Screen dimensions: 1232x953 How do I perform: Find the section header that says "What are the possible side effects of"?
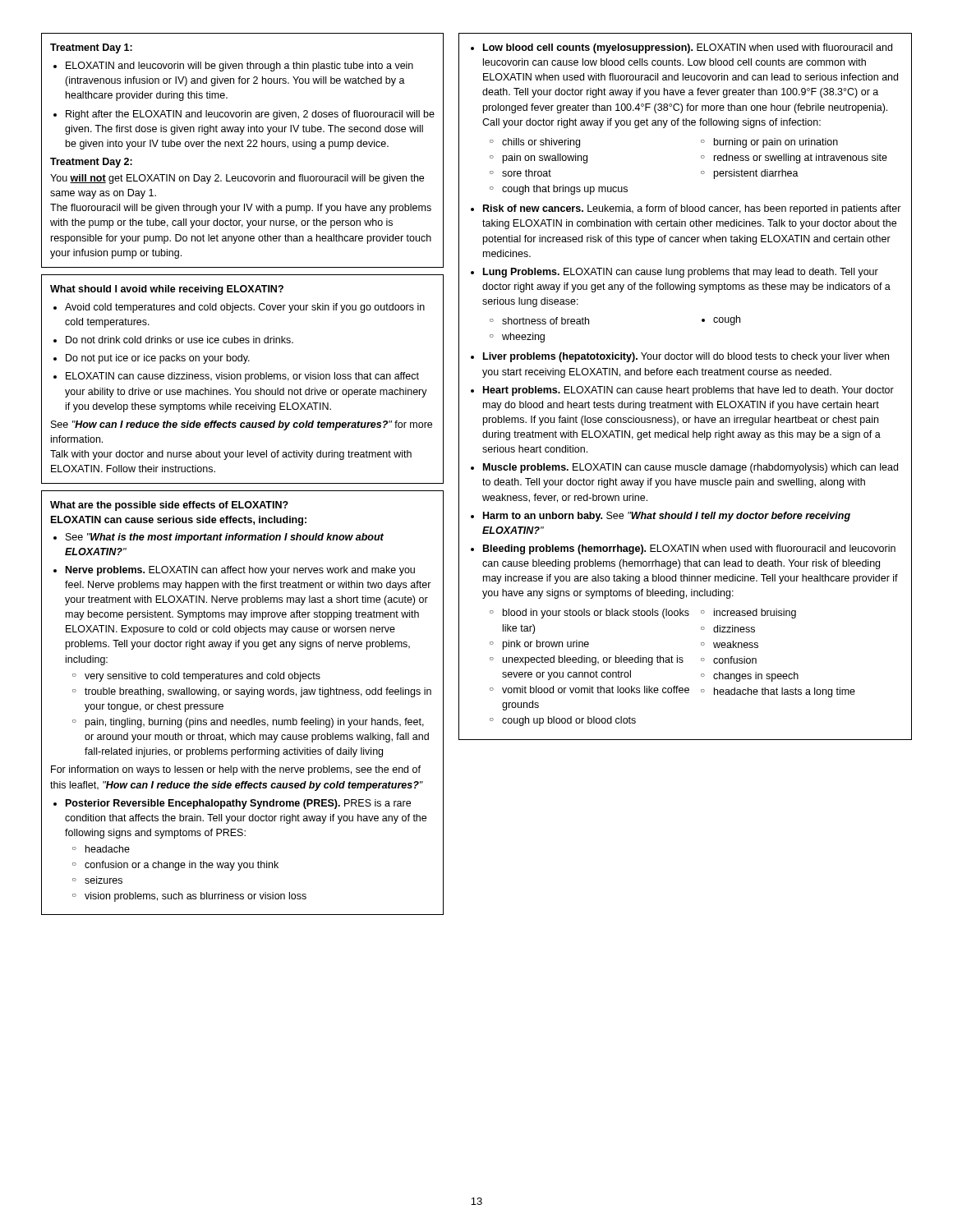pyautogui.click(x=179, y=513)
